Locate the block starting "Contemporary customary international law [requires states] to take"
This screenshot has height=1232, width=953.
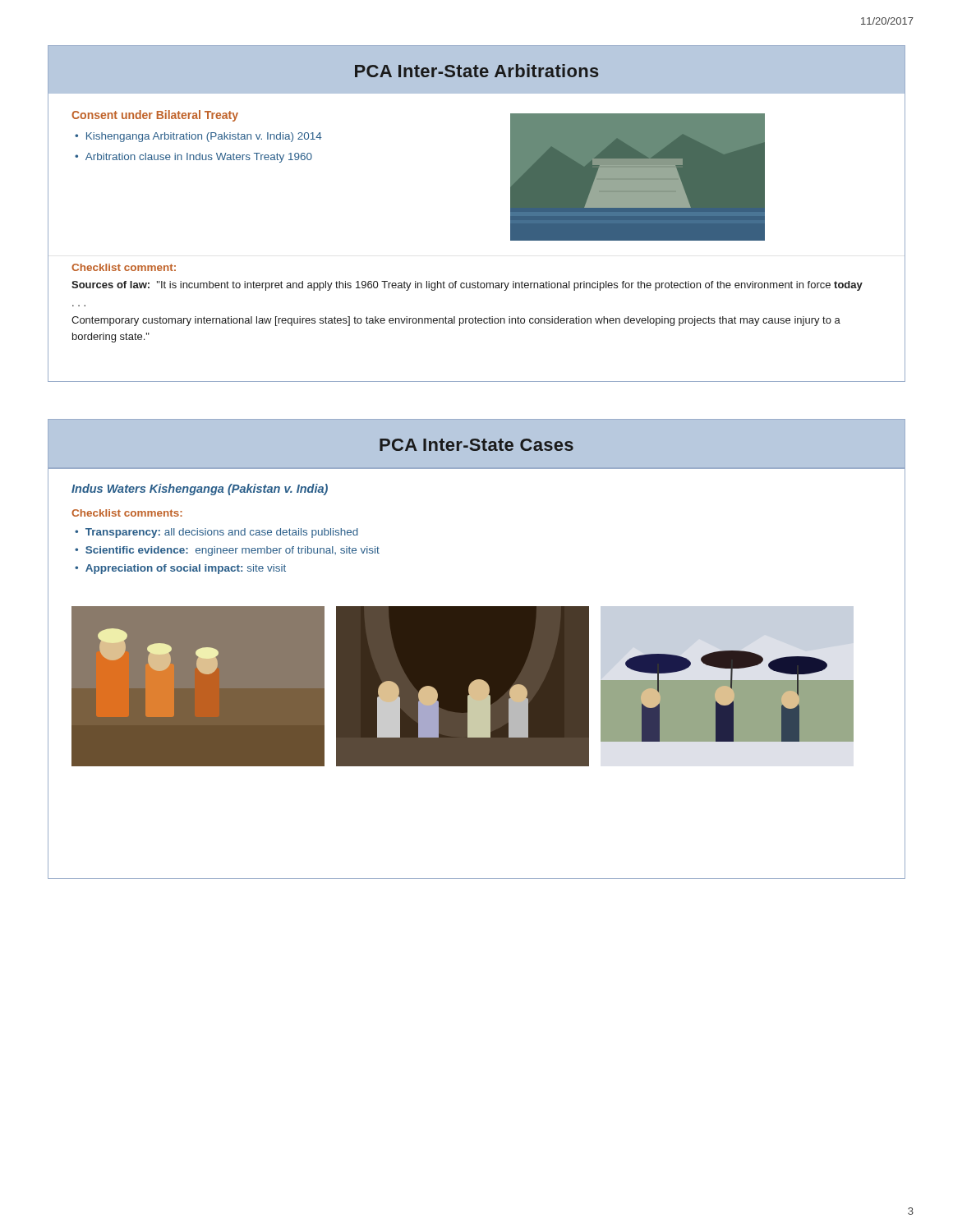[456, 328]
